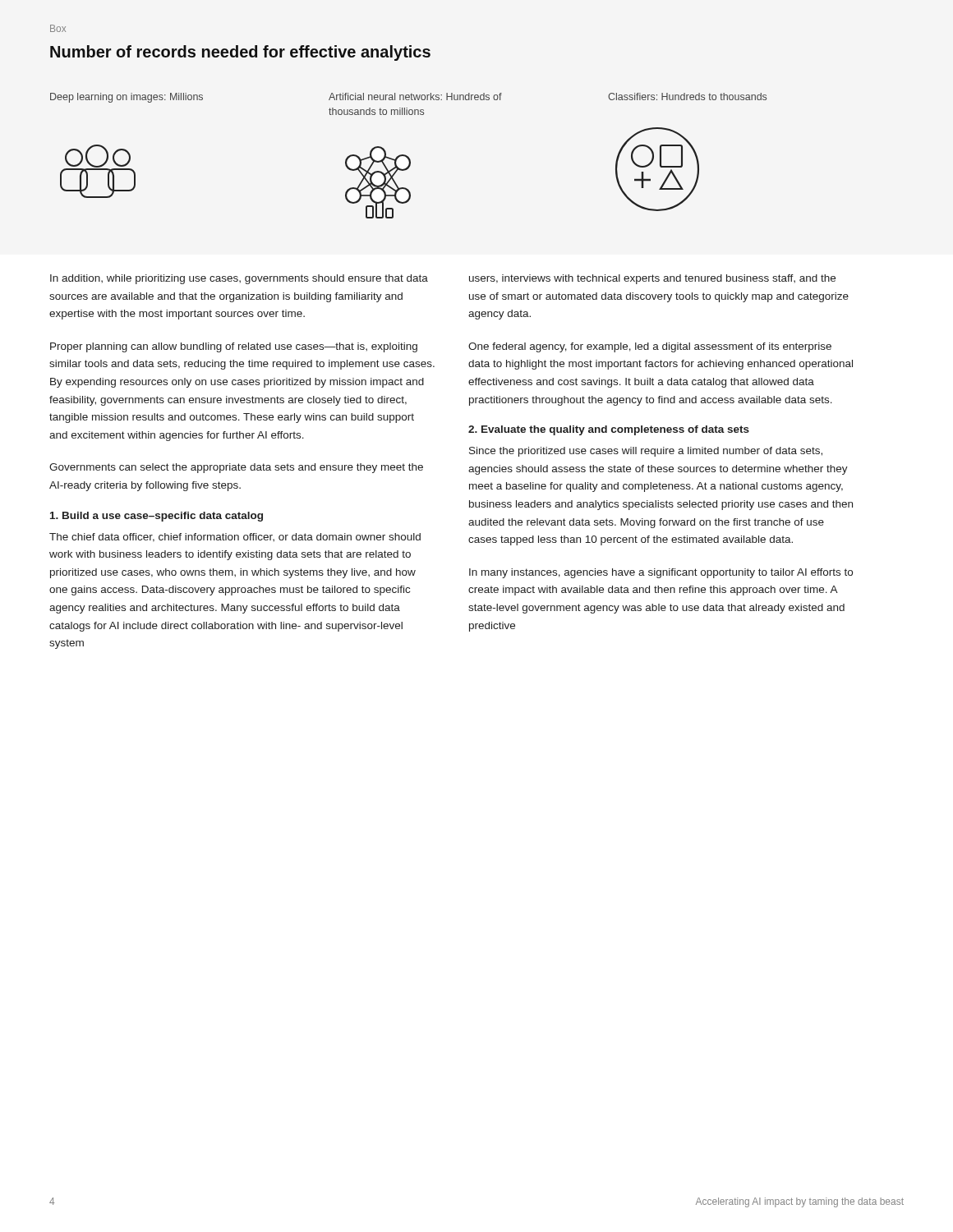Locate the section header with the text "2. Evaluate the"
Viewport: 953px width, 1232px height.
(609, 429)
